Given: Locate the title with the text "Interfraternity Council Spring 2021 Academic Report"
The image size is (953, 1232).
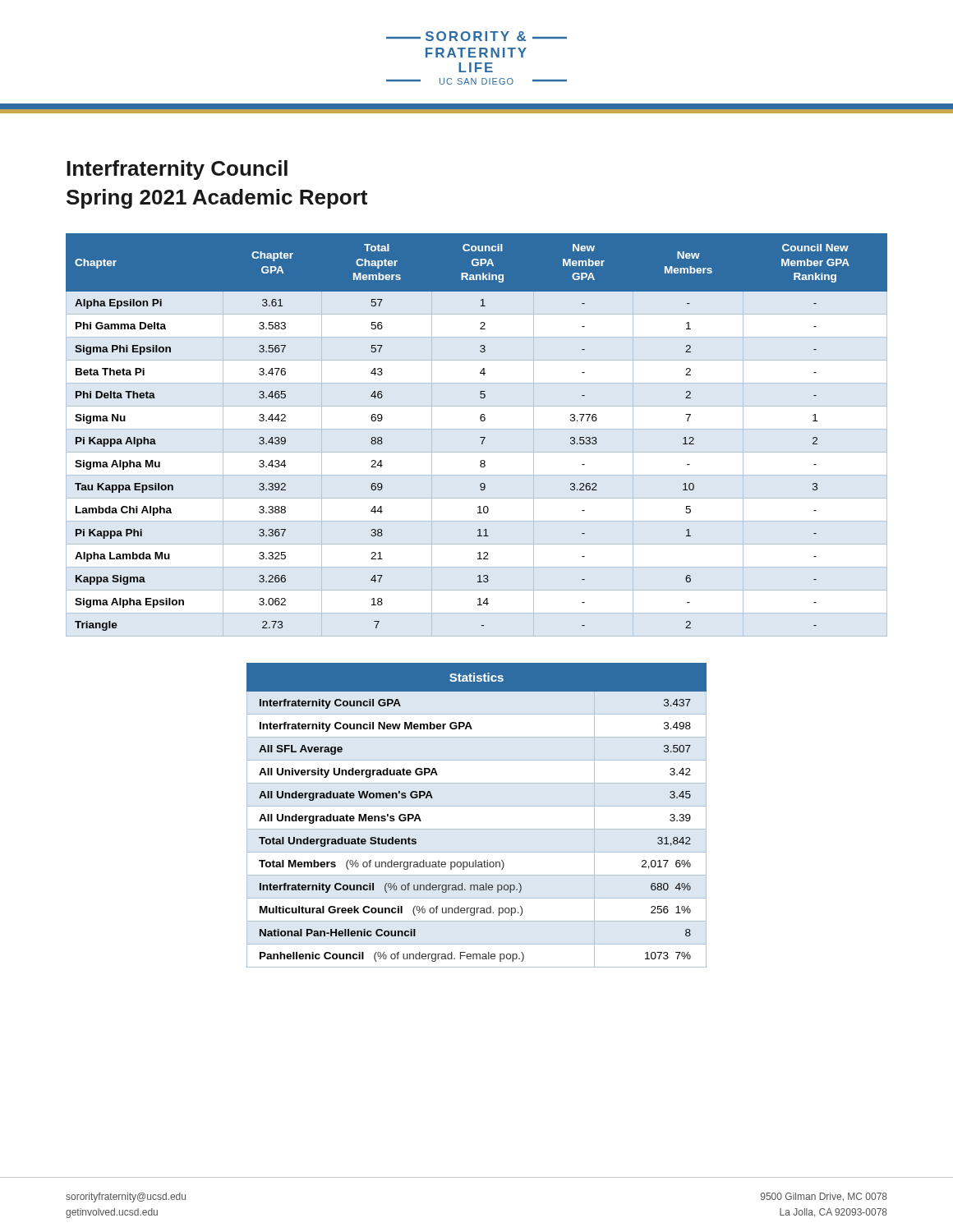Looking at the screenshot, I should [x=177, y=170].
